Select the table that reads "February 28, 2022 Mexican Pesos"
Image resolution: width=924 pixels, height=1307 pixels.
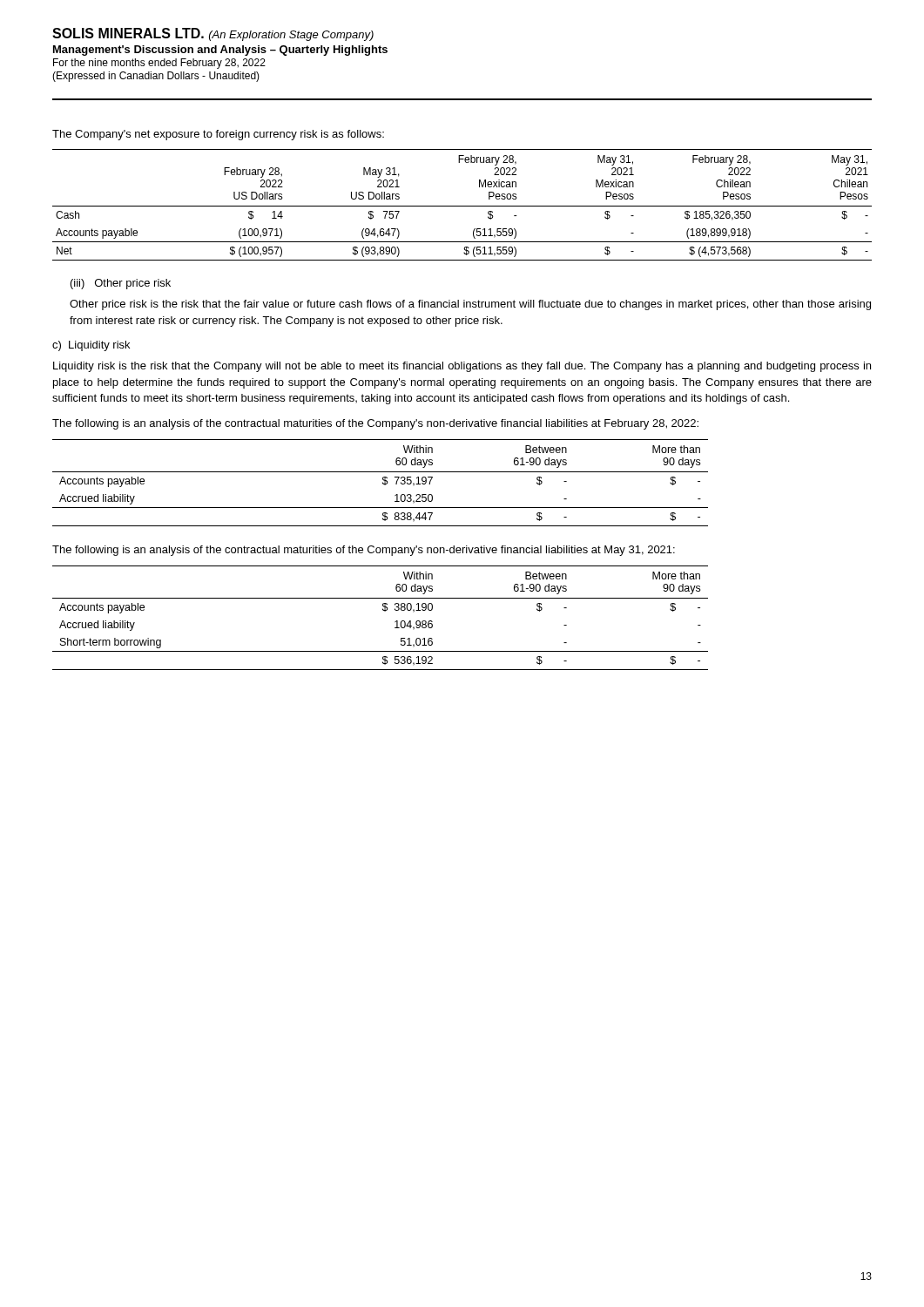(462, 205)
